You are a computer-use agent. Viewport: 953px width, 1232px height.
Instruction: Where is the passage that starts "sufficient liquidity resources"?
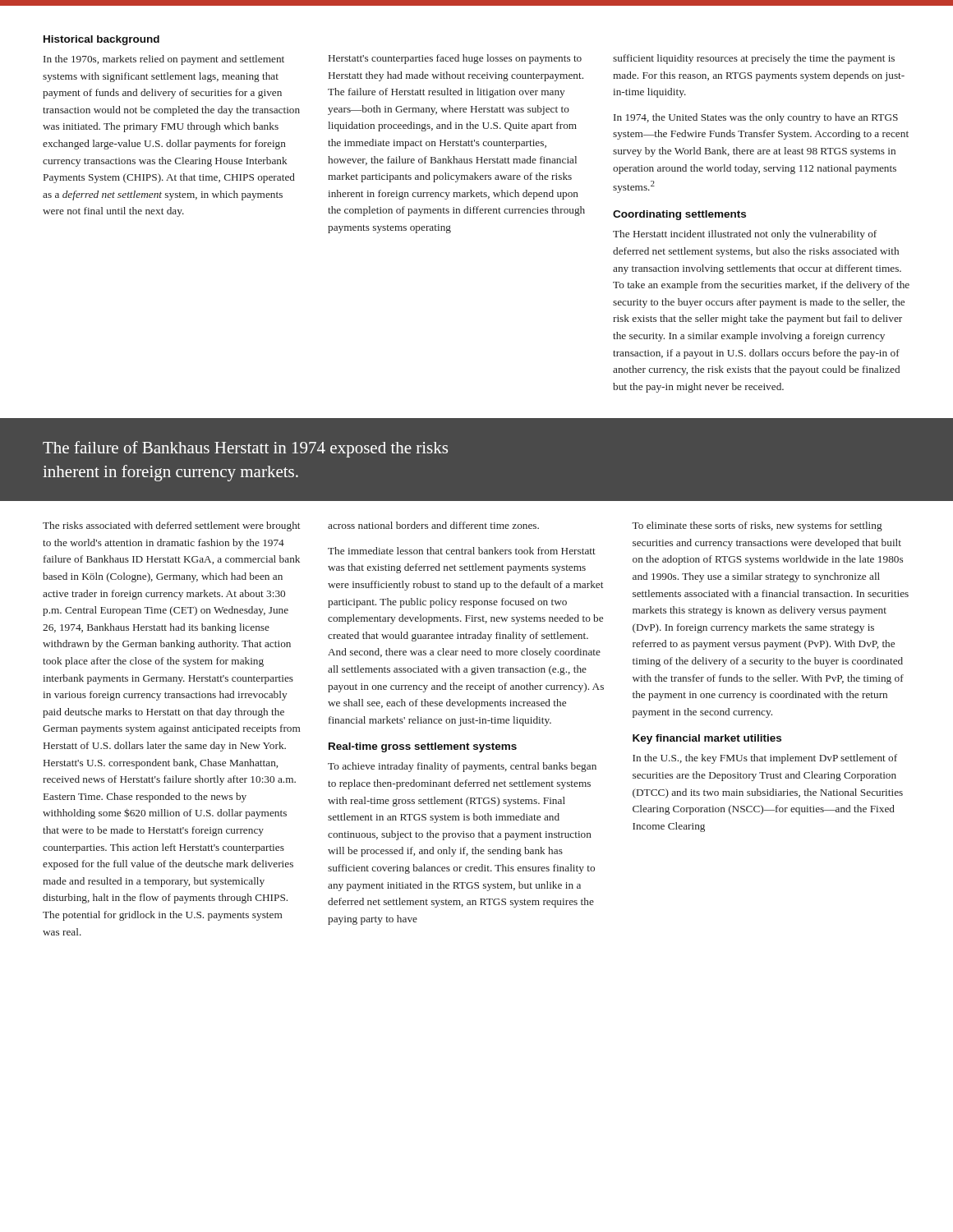coord(759,75)
